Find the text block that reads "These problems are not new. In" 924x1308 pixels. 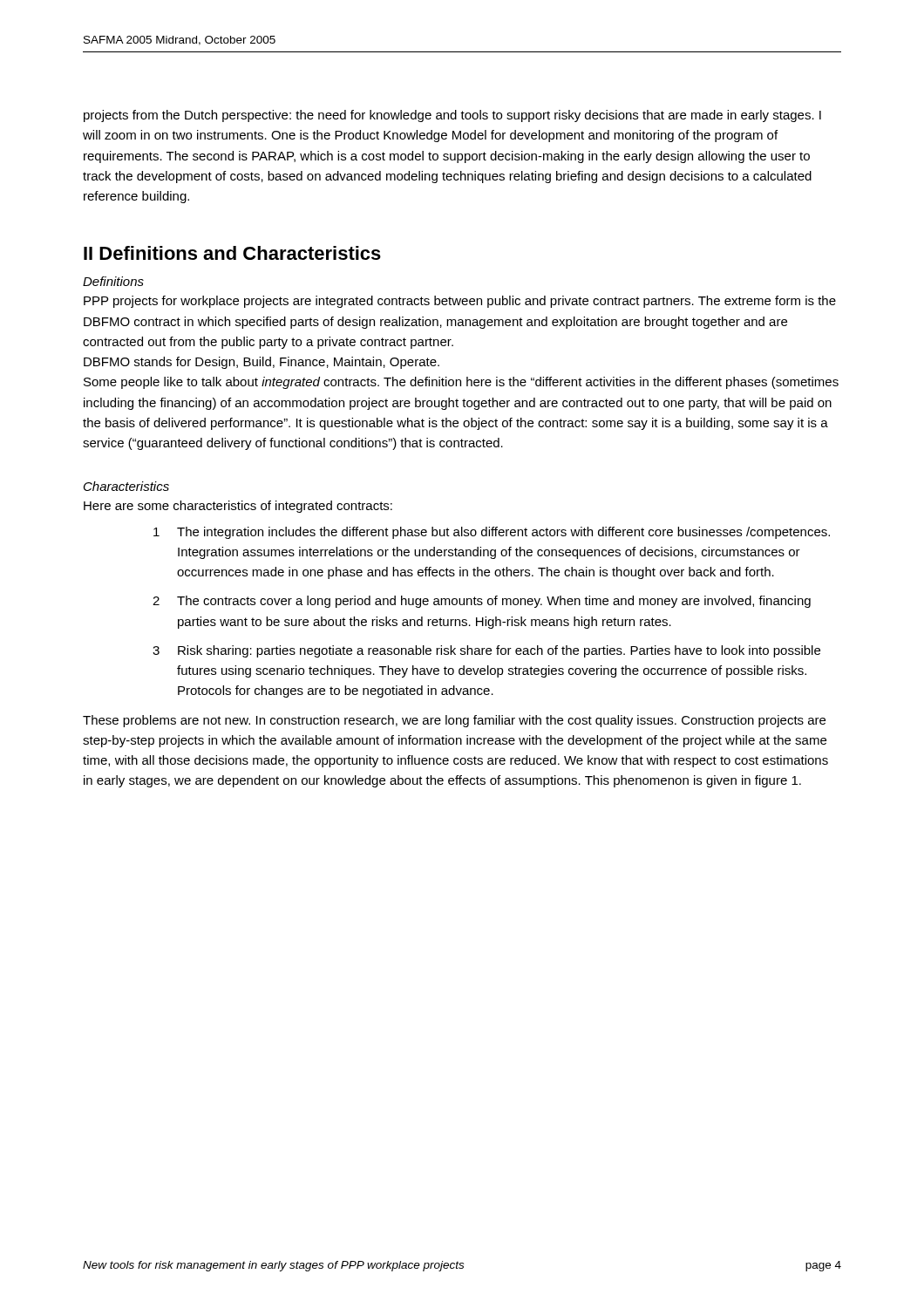click(462, 750)
